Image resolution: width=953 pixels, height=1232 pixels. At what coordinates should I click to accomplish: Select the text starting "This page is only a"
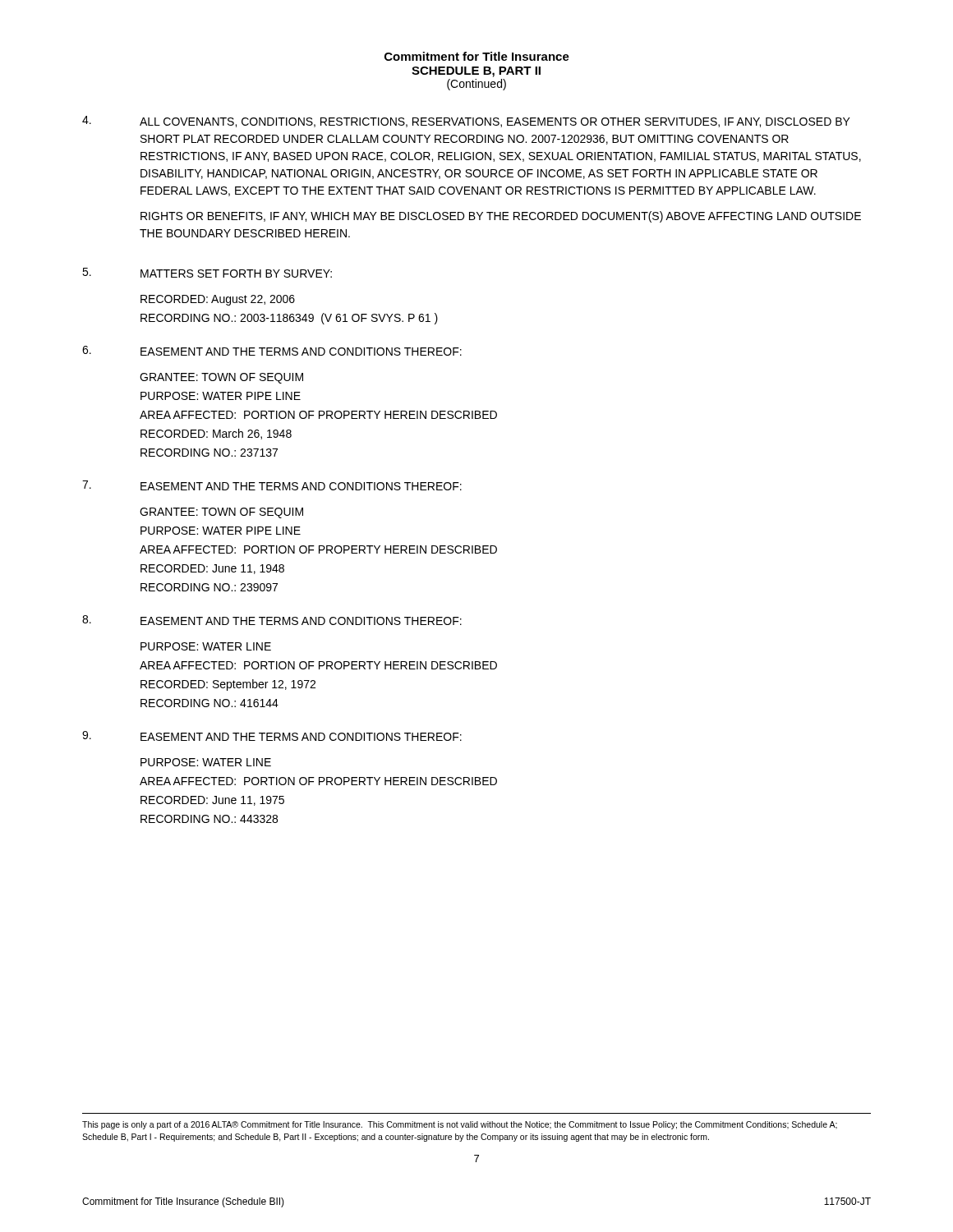point(476,1143)
